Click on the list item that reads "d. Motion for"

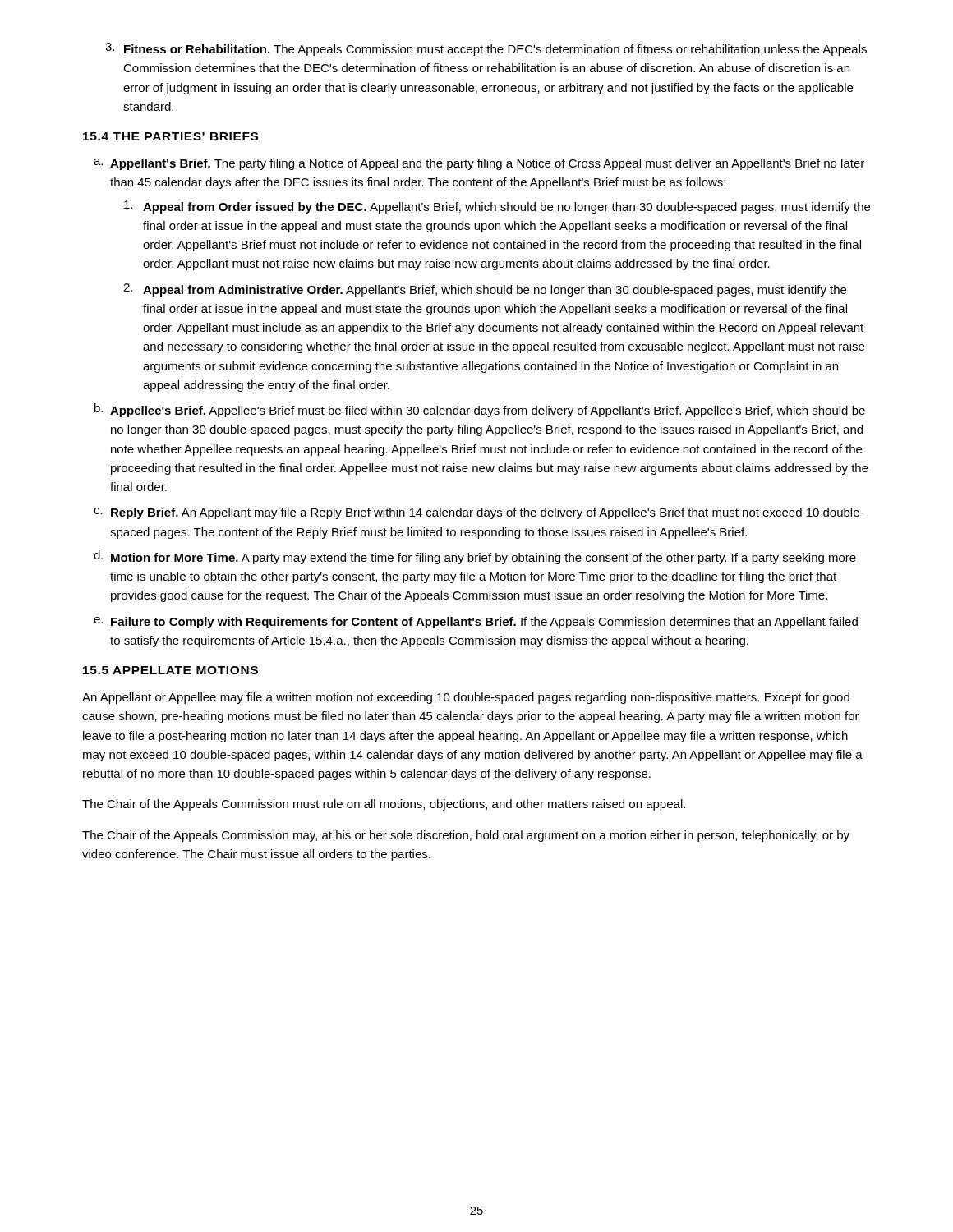point(482,576)
